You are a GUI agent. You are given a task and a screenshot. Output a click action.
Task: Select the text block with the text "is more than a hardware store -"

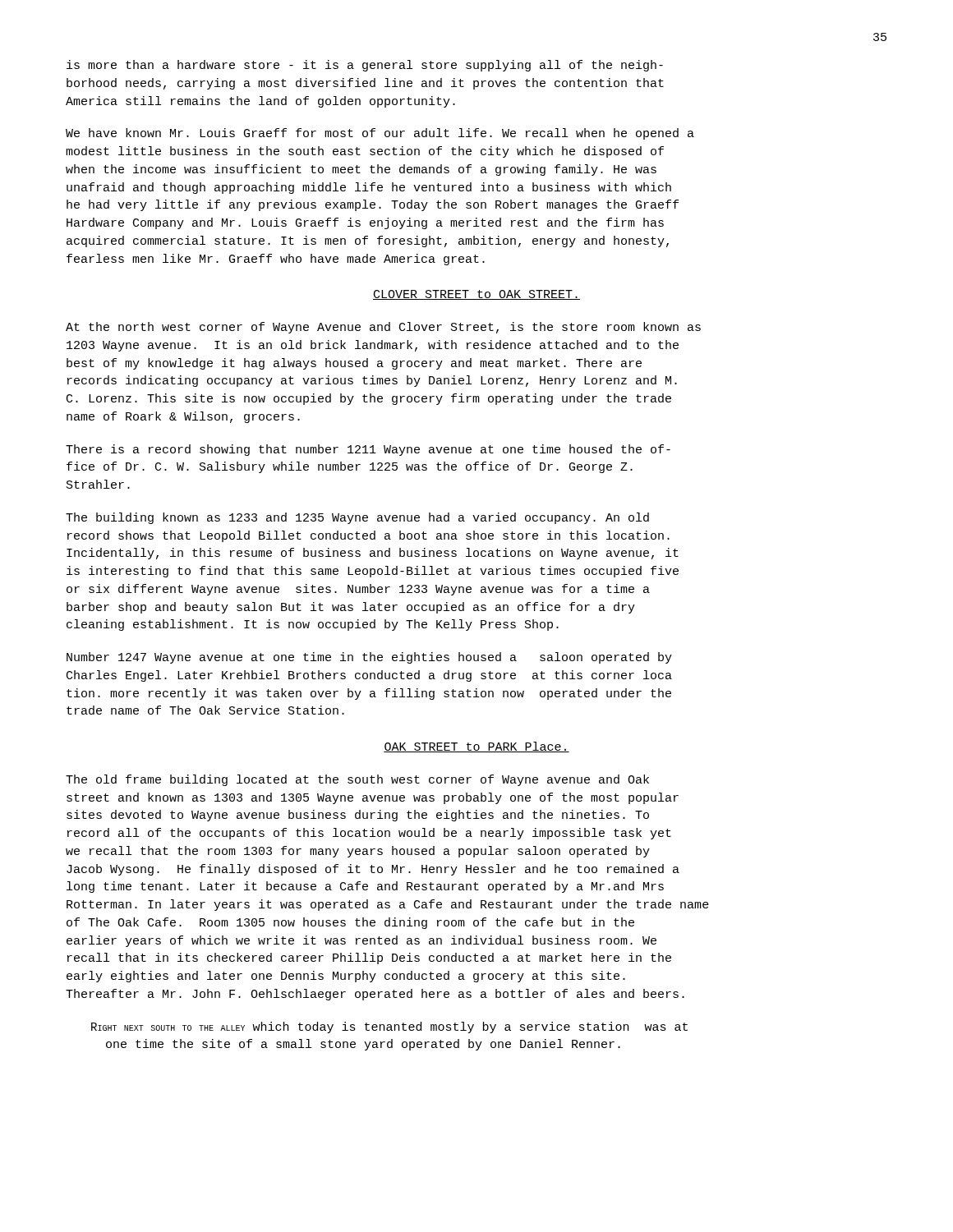[x=365, y=84]
